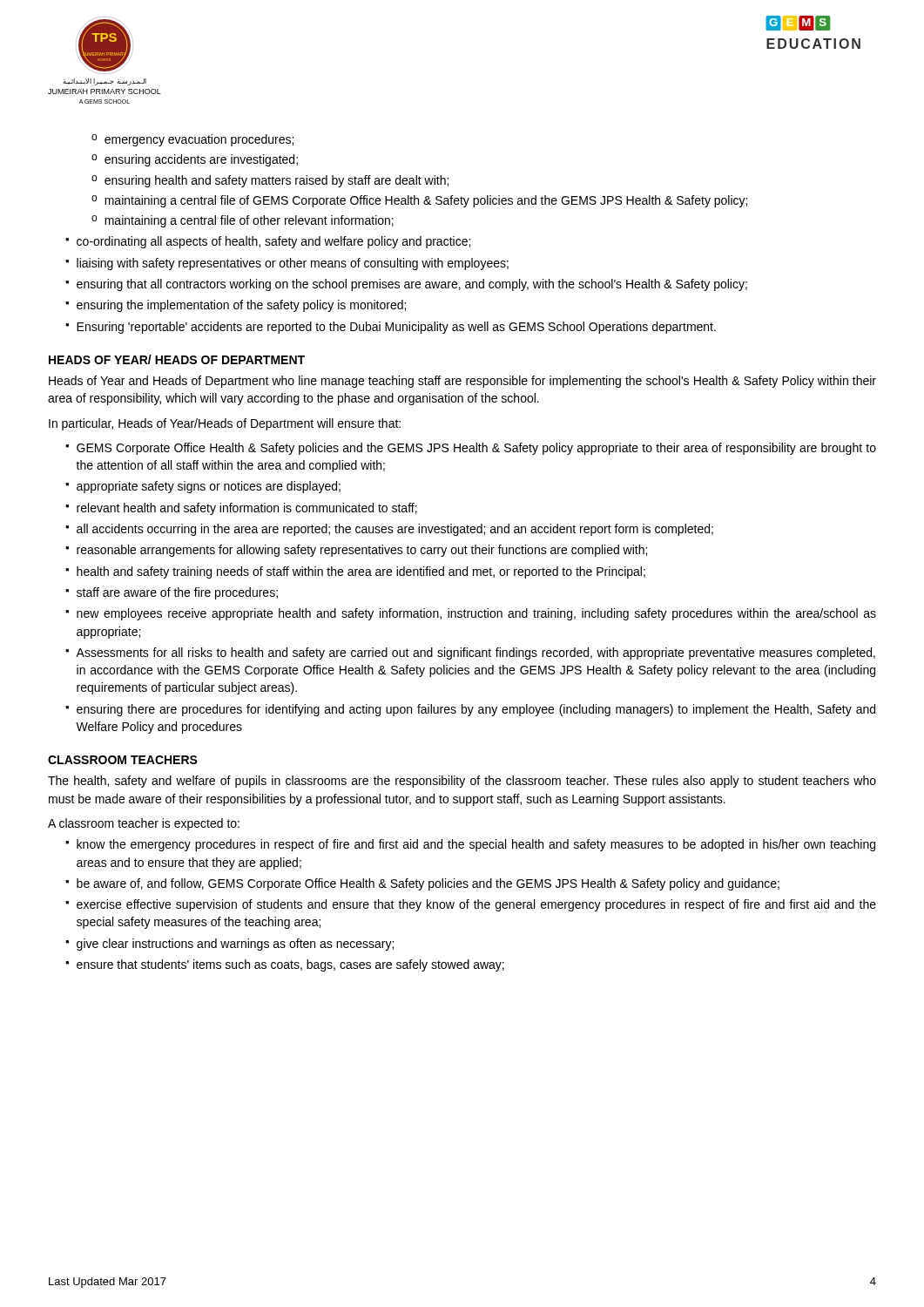Select the list item that says "exercise effective supervision"
Image resolution: width=924 pixels, height=1307 pixels.
pyautogui.click(x=476, y=914)
